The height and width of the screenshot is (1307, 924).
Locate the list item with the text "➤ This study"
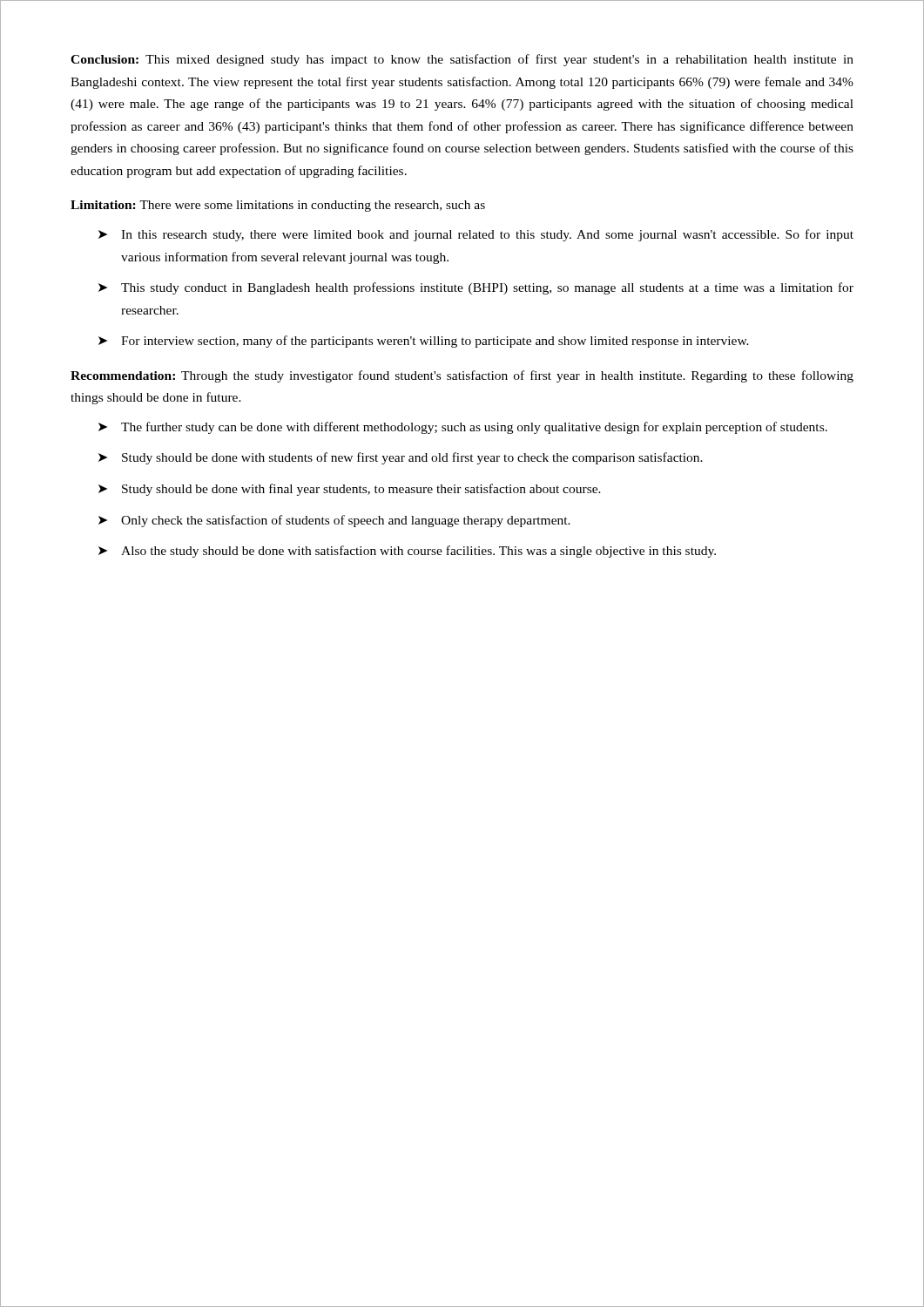coord(475,299)
